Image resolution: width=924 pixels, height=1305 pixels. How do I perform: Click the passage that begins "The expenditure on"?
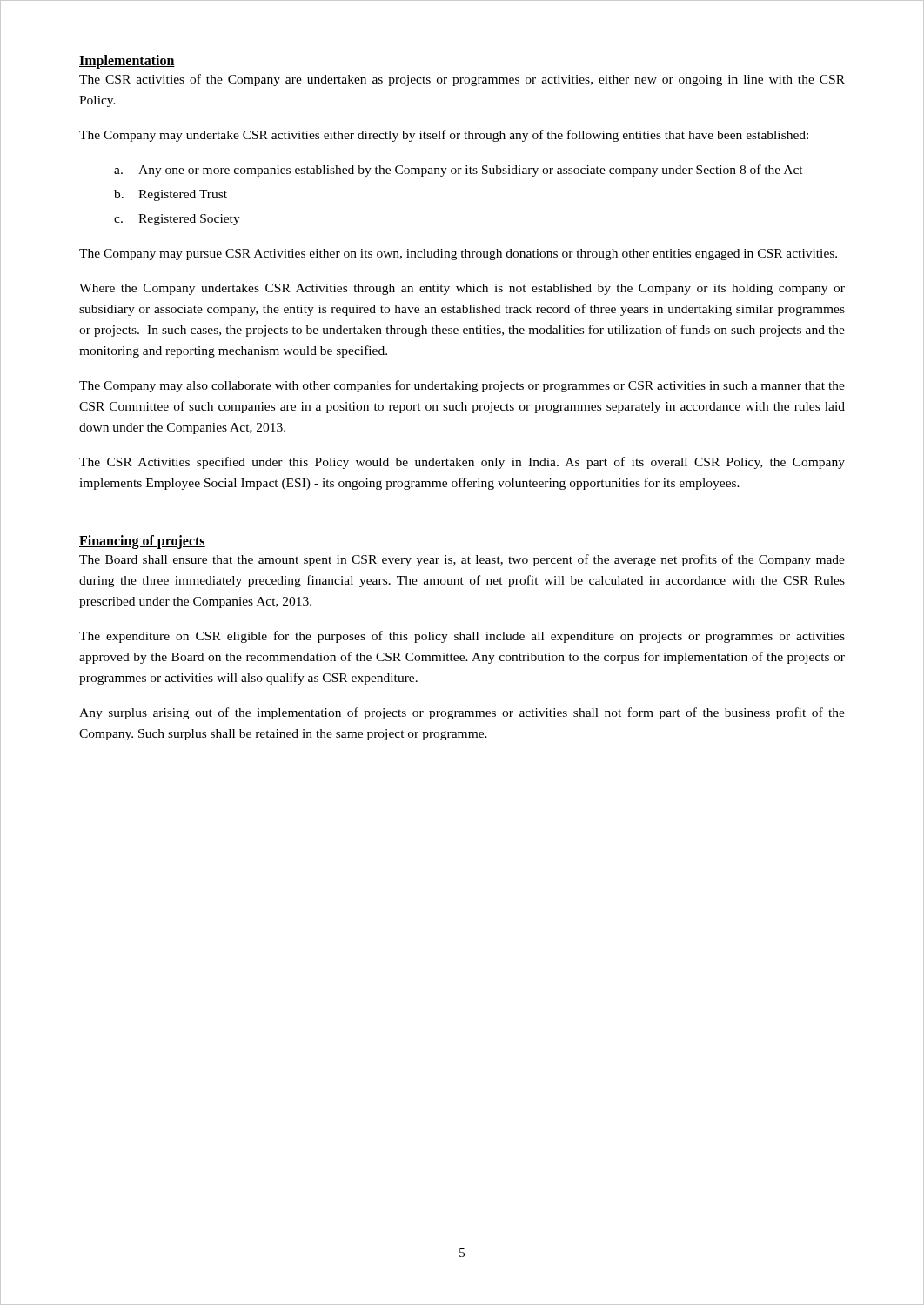click(462, 657)
